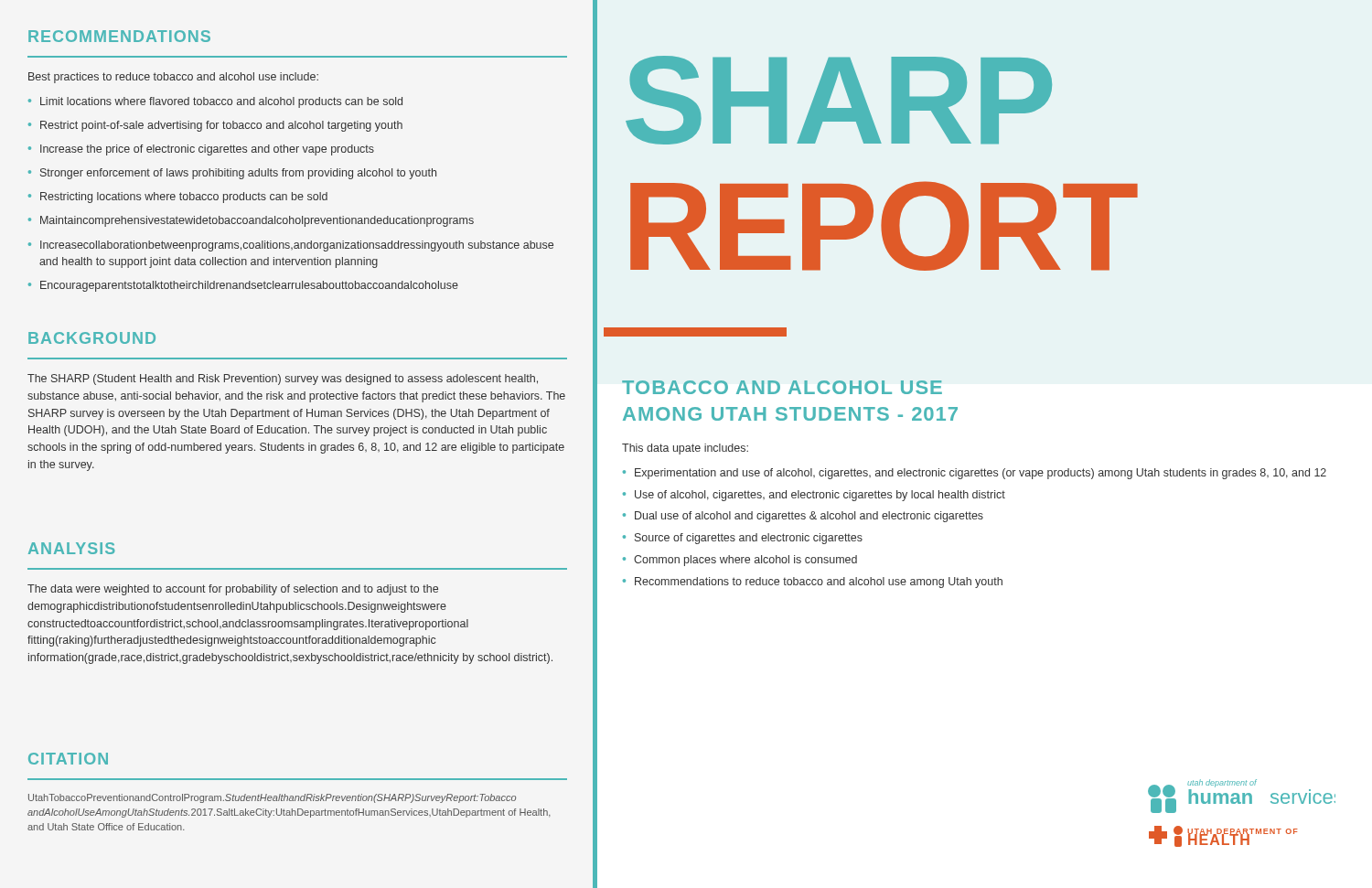Where does it say "TOBACCO AND ALCOHOL USEAMONG UTAH STUDENTS - 2017"?

tap(782, 387)
